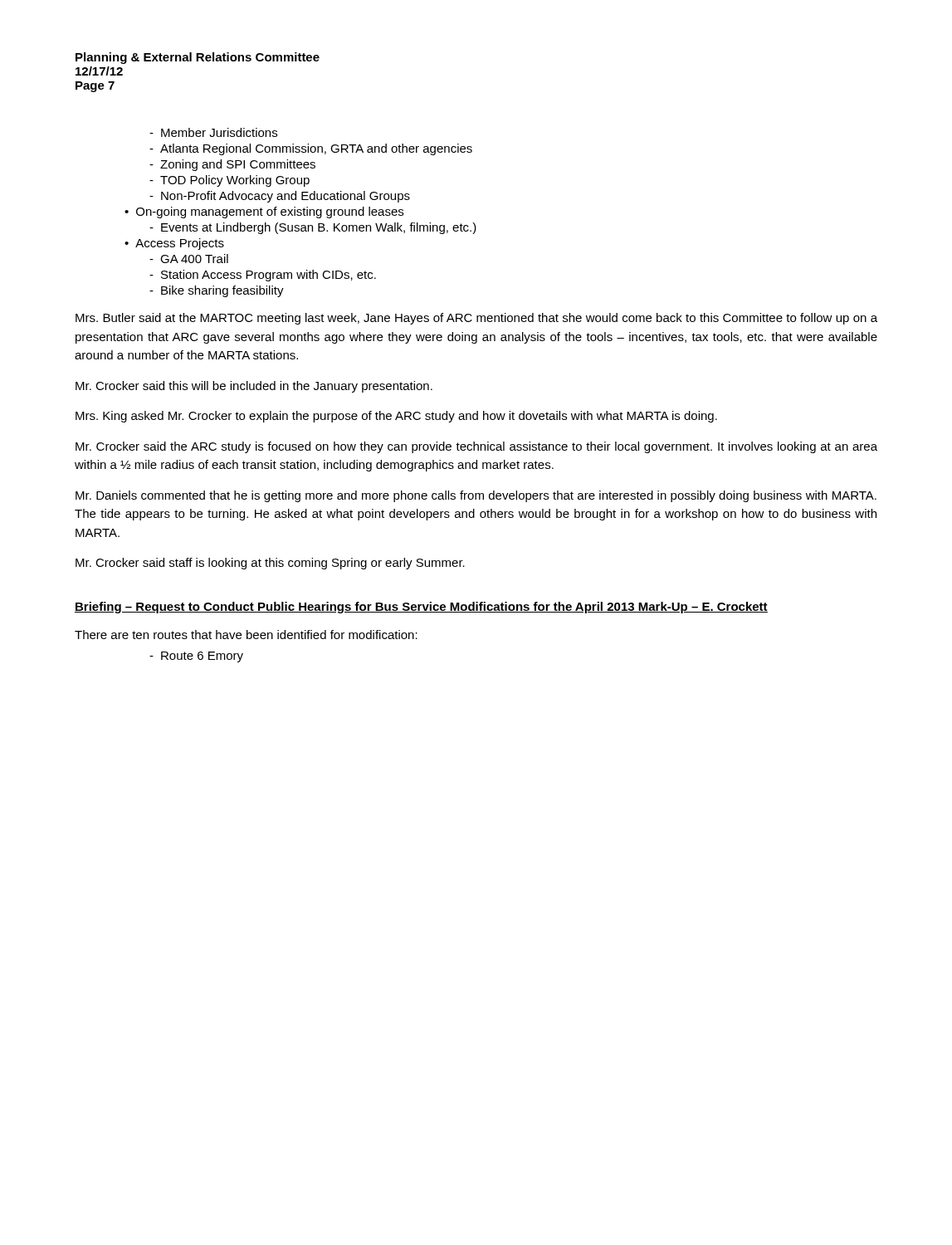Image resolution: width=952 pixels, height=1245 pixels.
Task: Click on the list item containing "• On-going management"
Action: tap(264, 211)
